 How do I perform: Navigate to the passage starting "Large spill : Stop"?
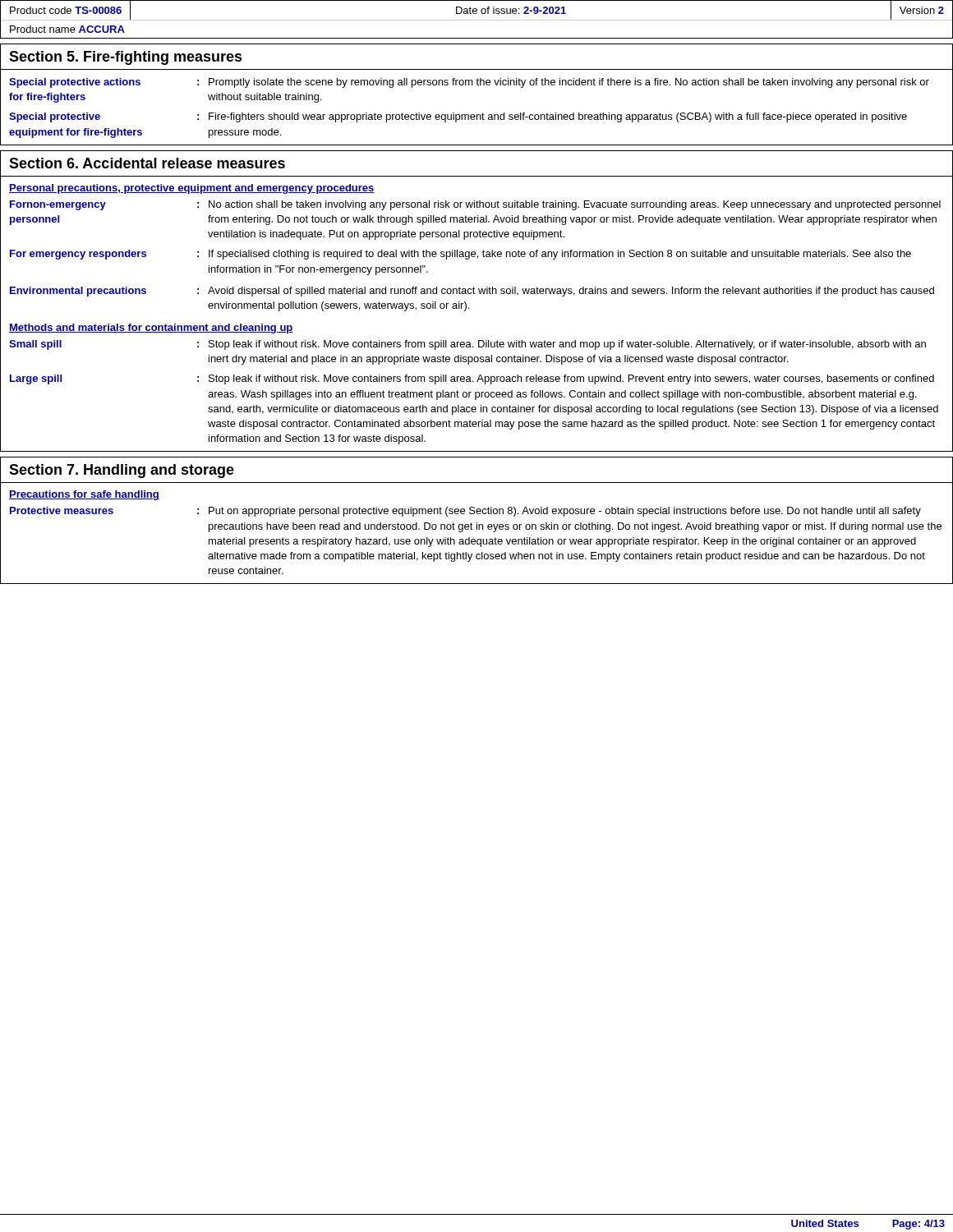coord(476,409)
